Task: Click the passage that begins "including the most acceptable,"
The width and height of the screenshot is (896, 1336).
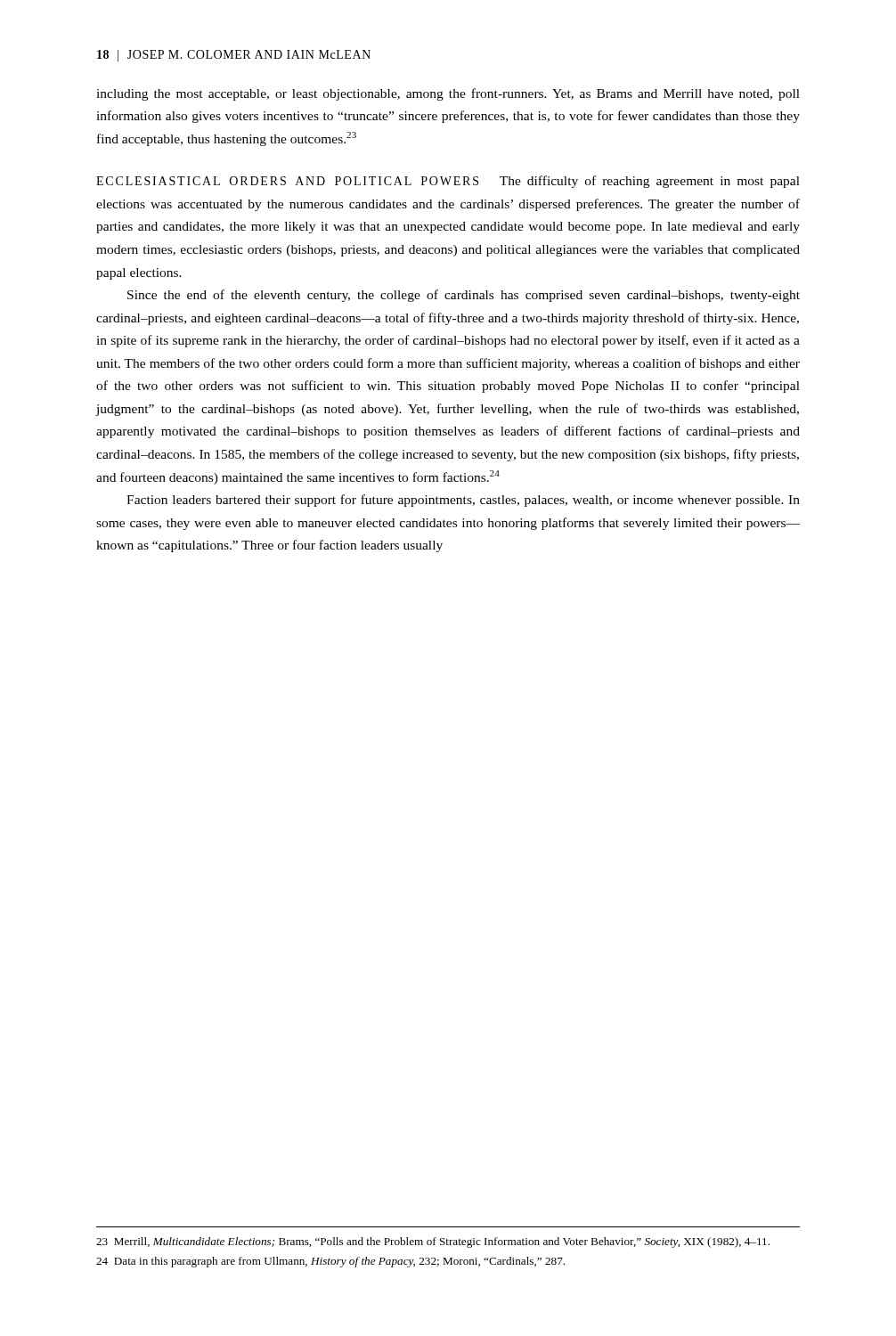Action: pos(448,116)
